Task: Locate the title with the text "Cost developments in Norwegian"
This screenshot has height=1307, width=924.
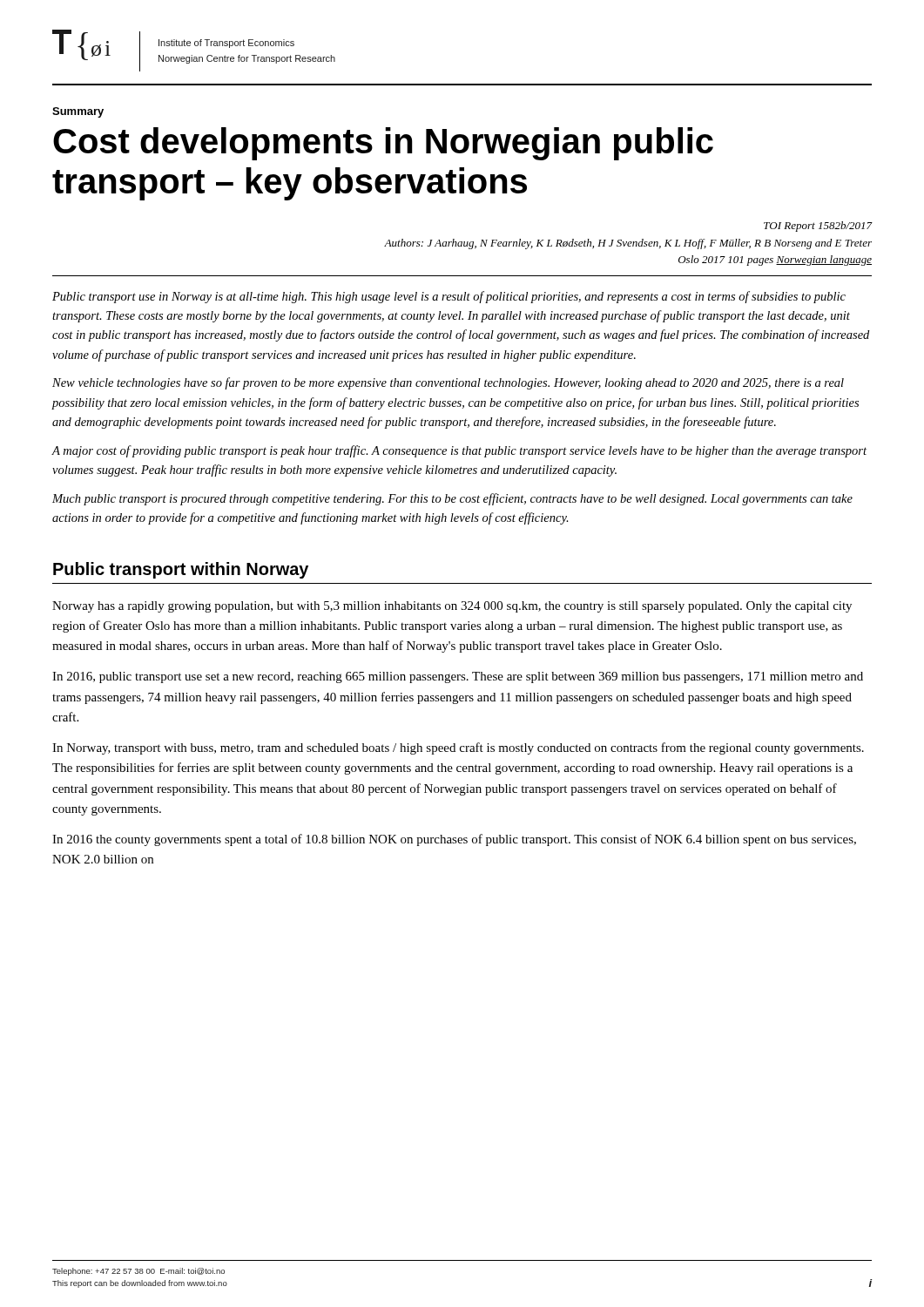Action: pos(383,161)
